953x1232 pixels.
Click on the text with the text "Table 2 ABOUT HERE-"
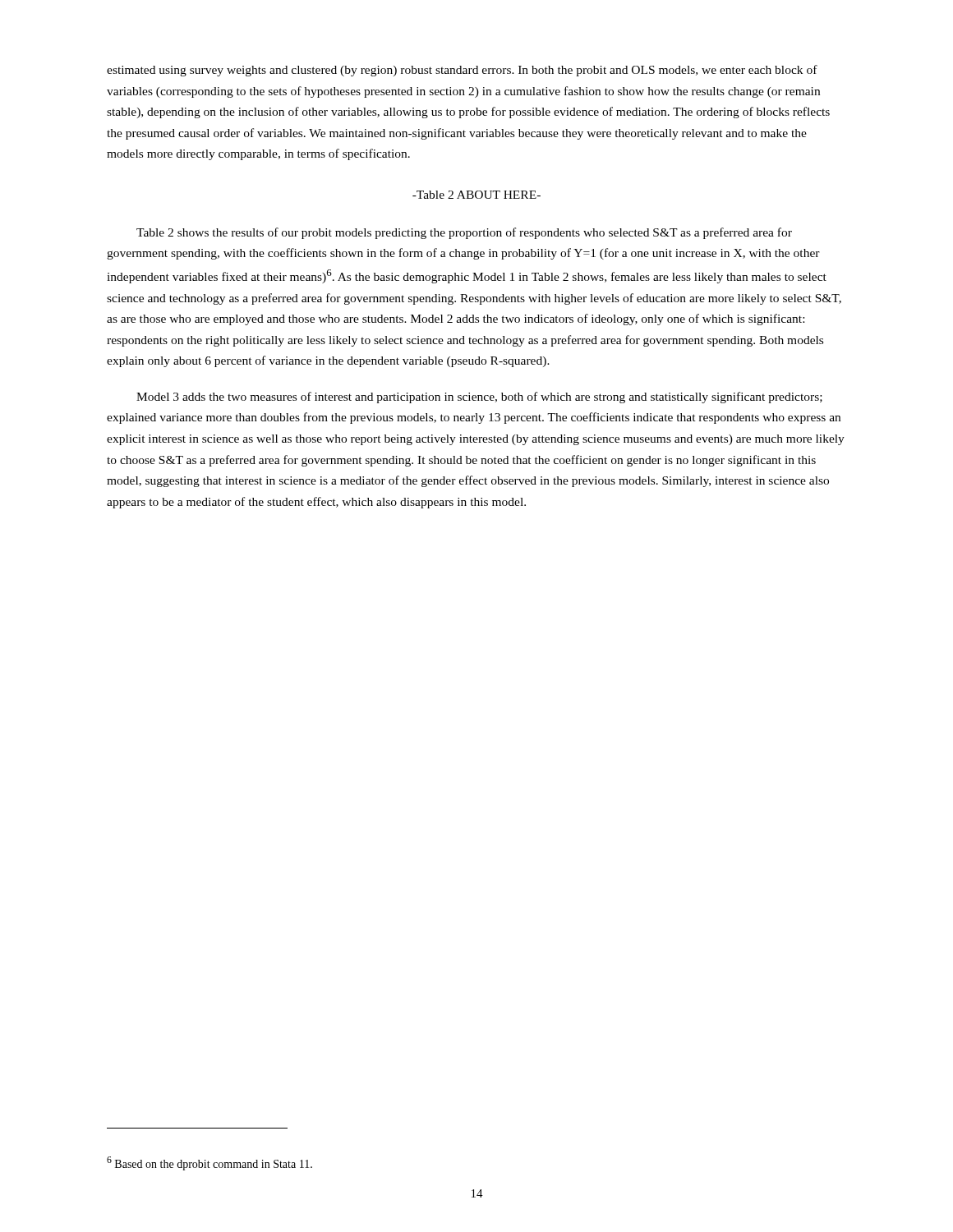tap(476, 195)
